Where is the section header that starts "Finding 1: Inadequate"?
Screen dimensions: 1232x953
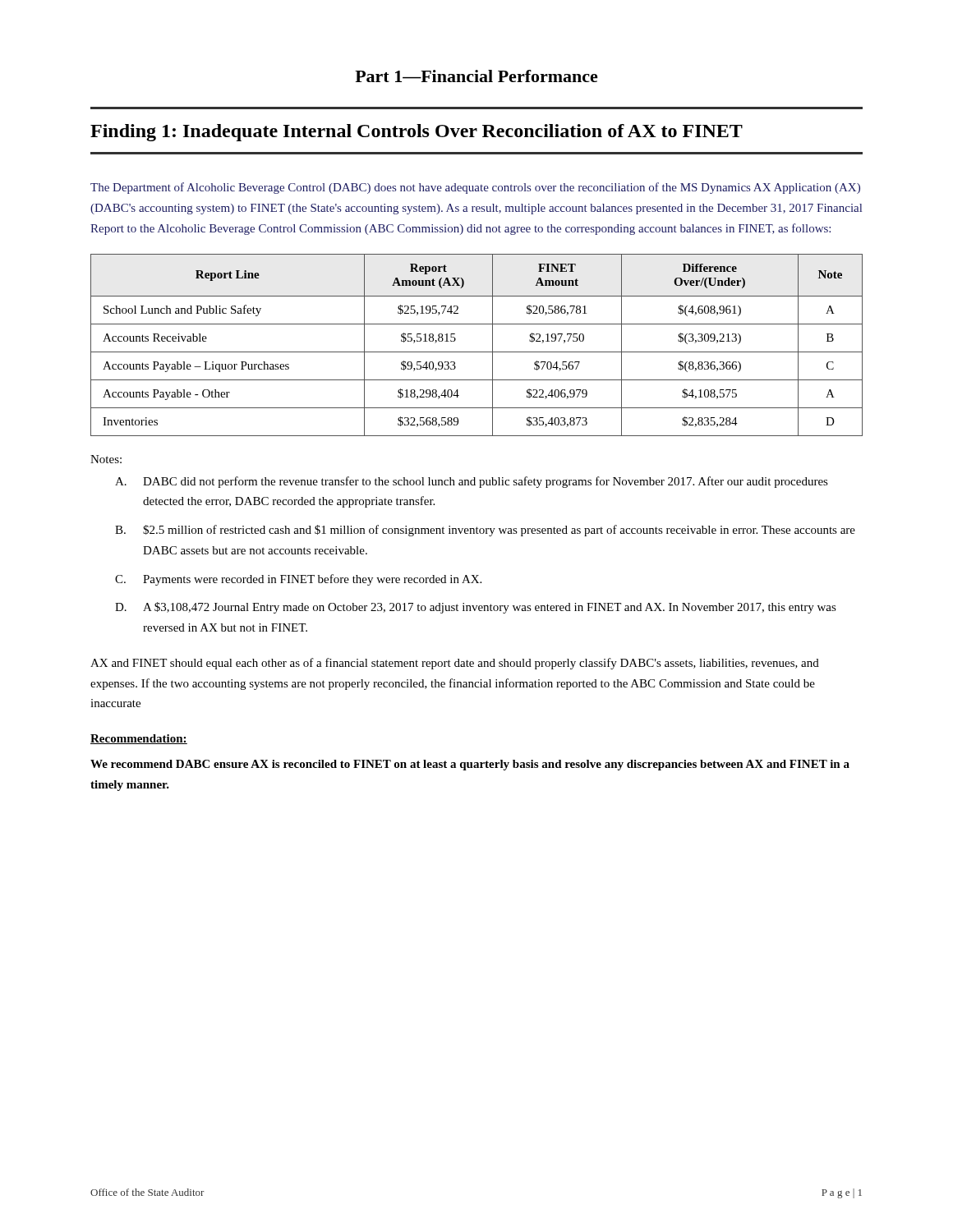(476, 131)
